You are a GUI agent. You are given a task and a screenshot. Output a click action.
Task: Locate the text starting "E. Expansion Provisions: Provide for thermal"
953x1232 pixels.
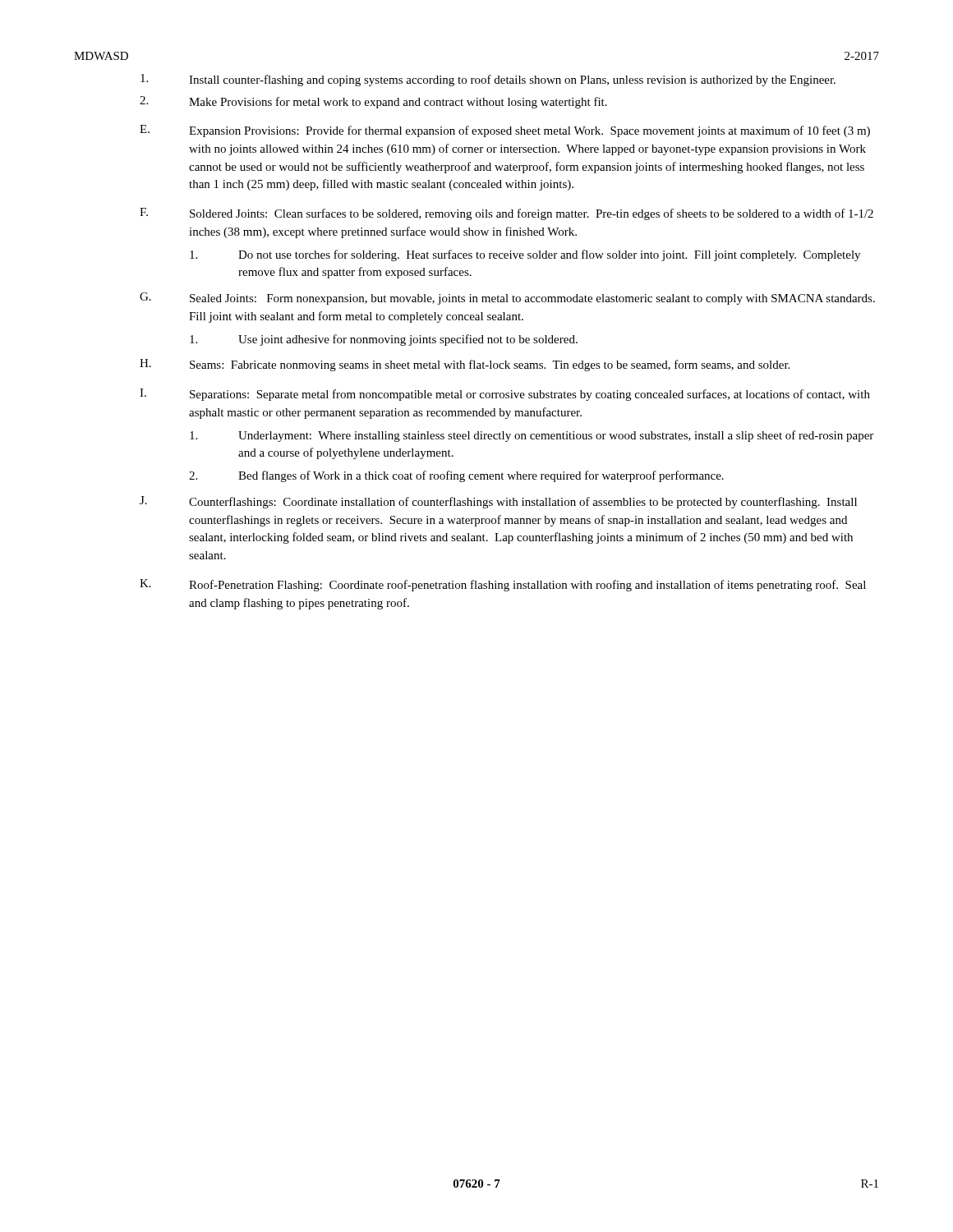pos(509,158)
